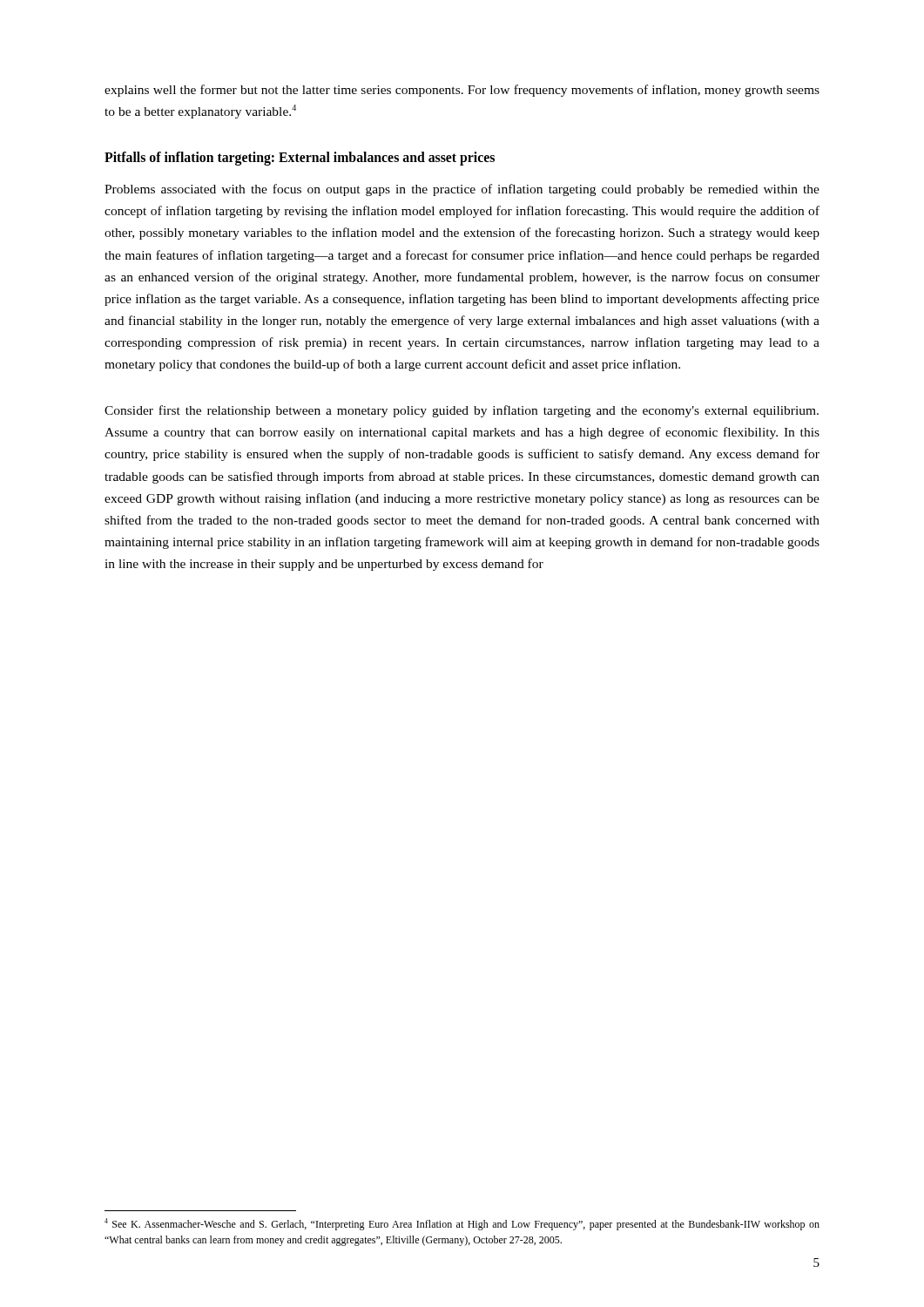
Task: Select the region starting "explains well the former but"
Action: 462,100
